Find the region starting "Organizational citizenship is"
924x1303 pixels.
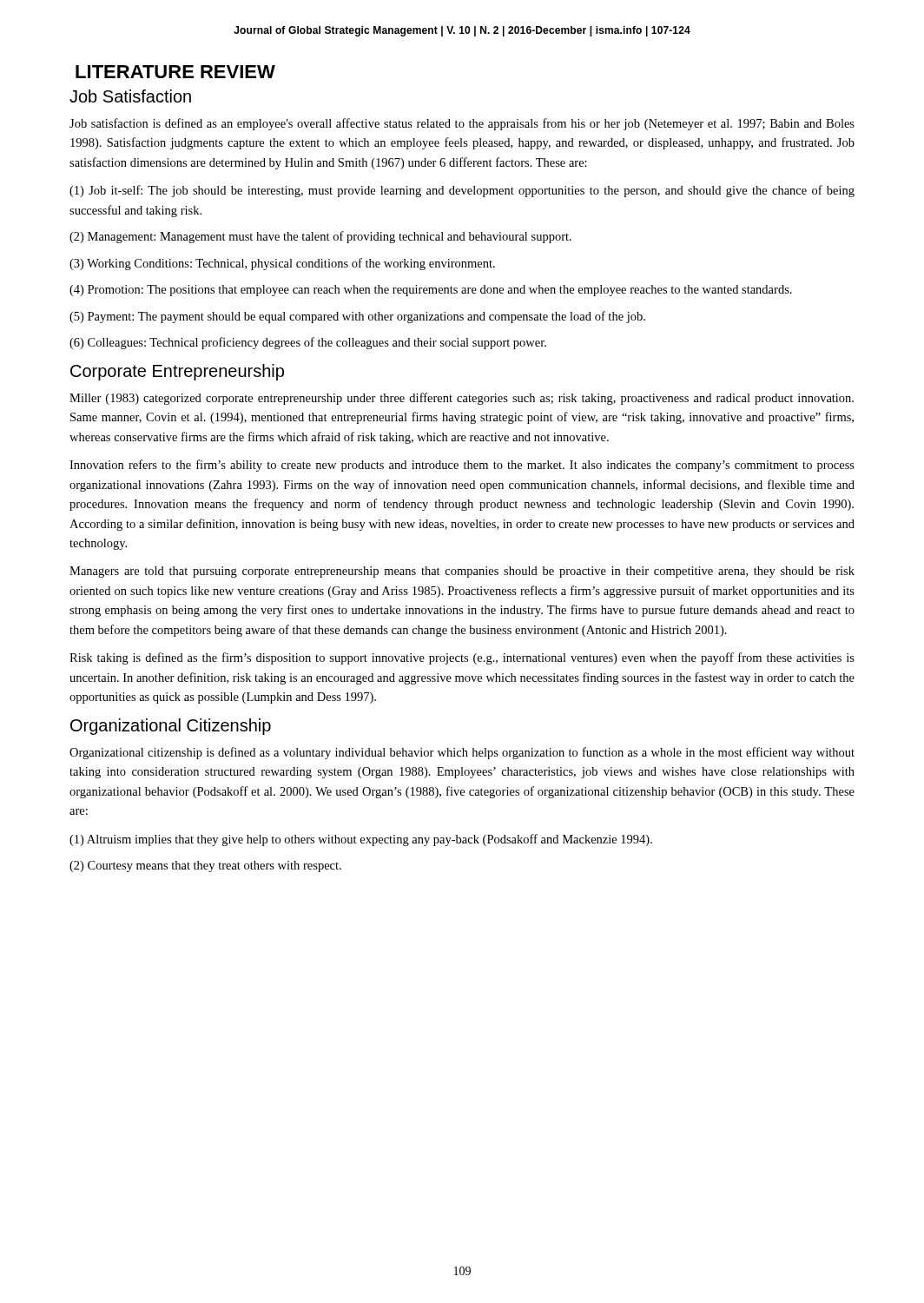(x=462, y=781)
